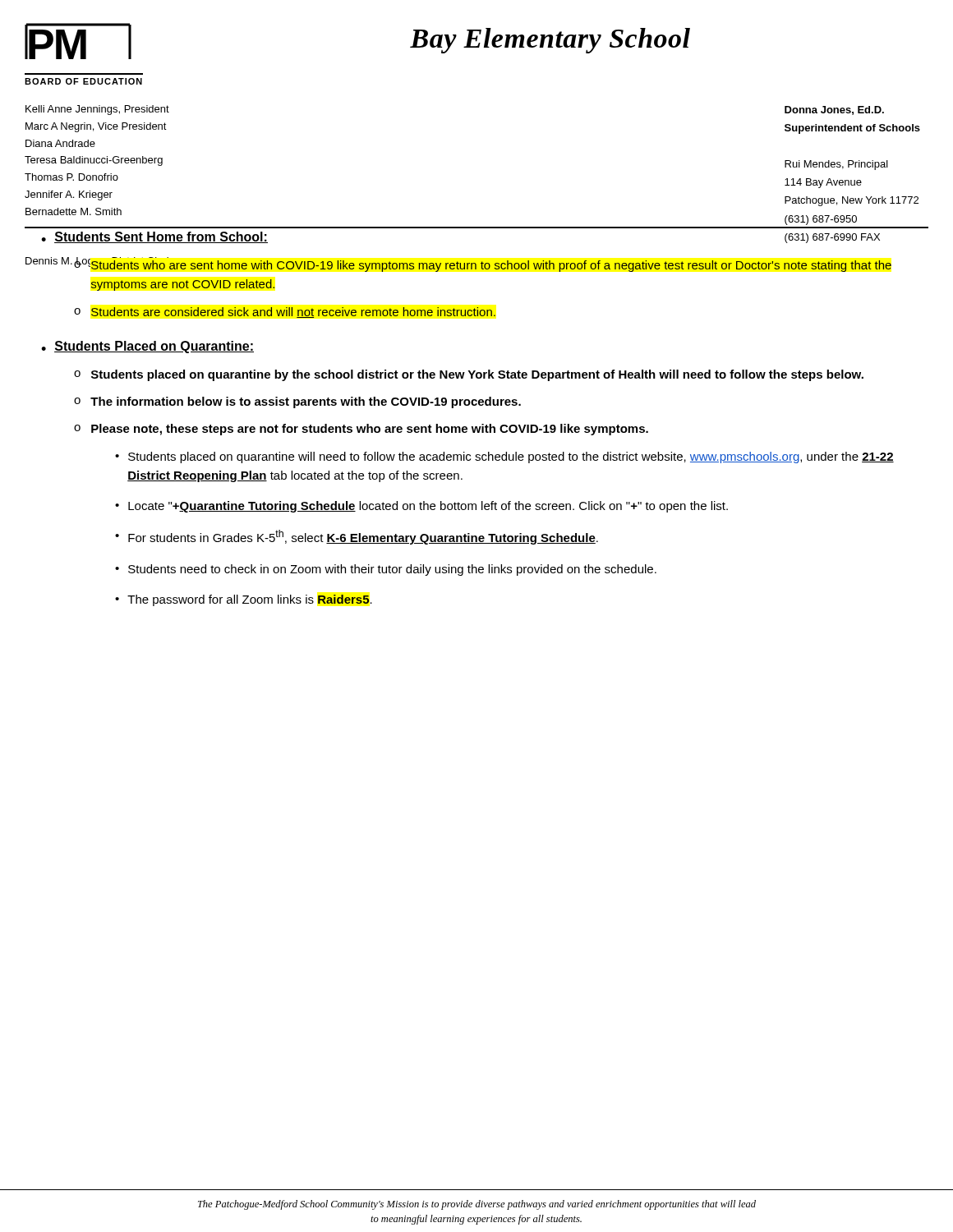Find the block on this page that starts "Kelli Anne Jennings, President Marc A Negrin, Vice"

pos(97,160)
